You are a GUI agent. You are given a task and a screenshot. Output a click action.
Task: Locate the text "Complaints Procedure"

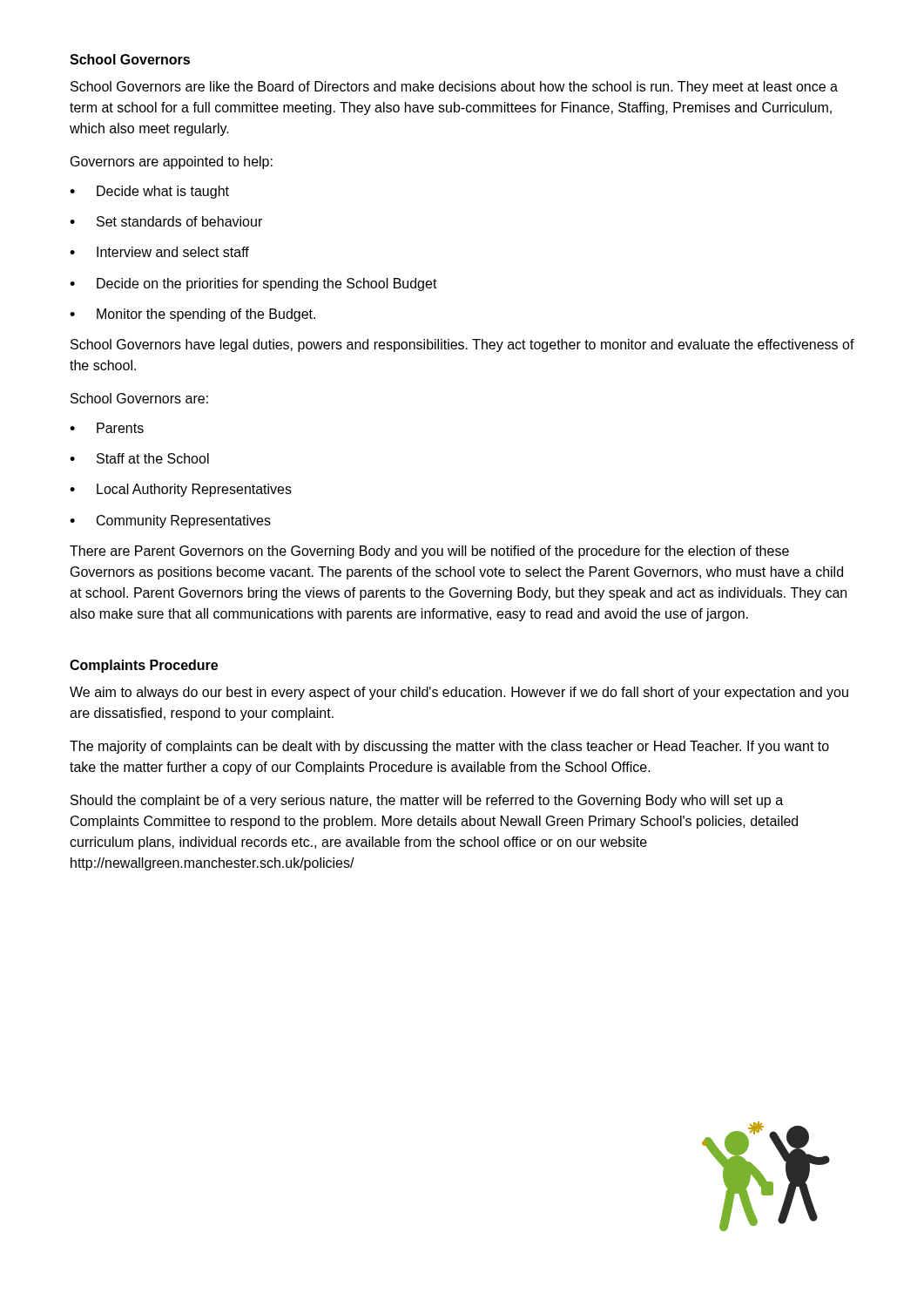[144, 665]
